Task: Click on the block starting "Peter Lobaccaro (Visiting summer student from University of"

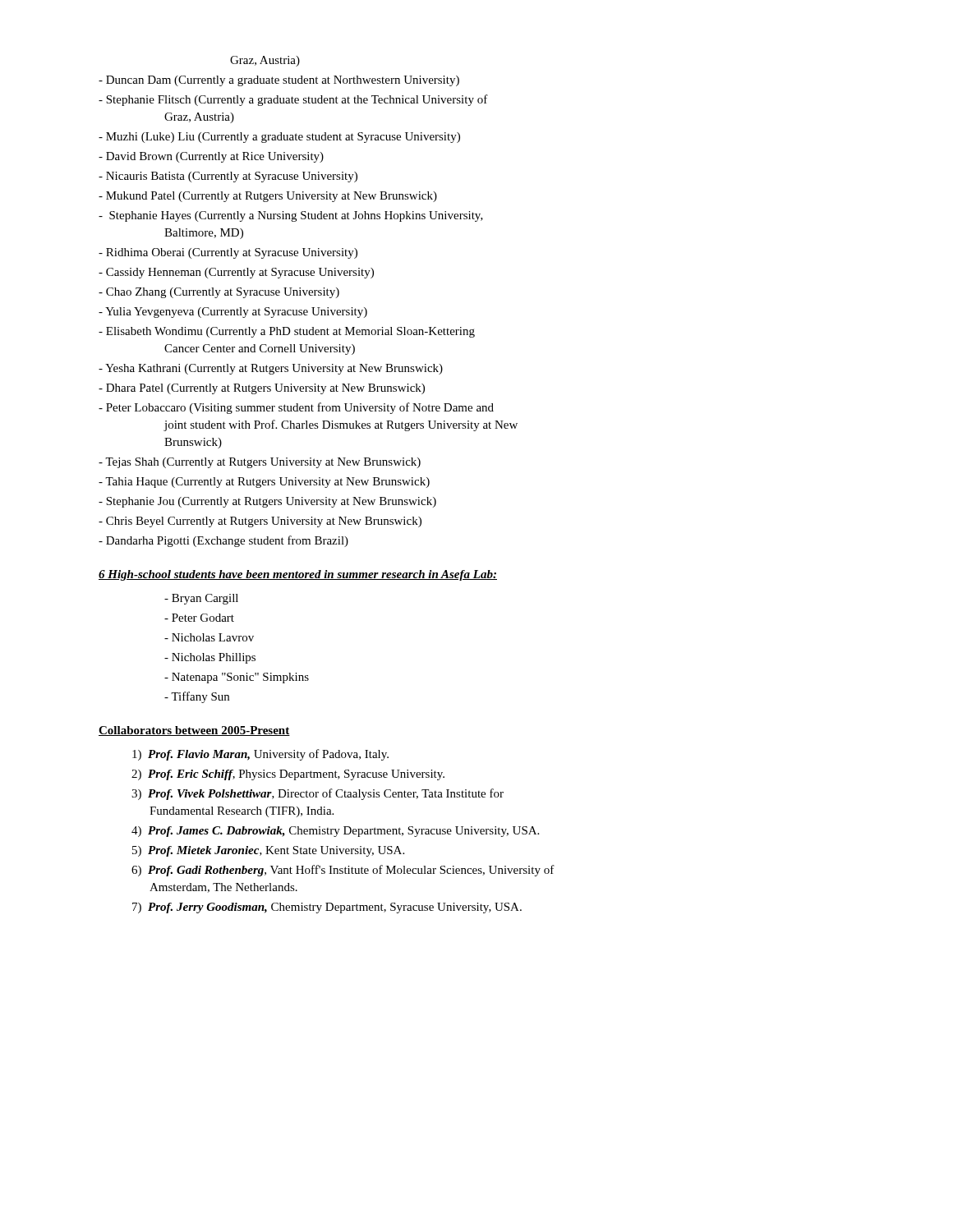Action: [x=308, y=426]
